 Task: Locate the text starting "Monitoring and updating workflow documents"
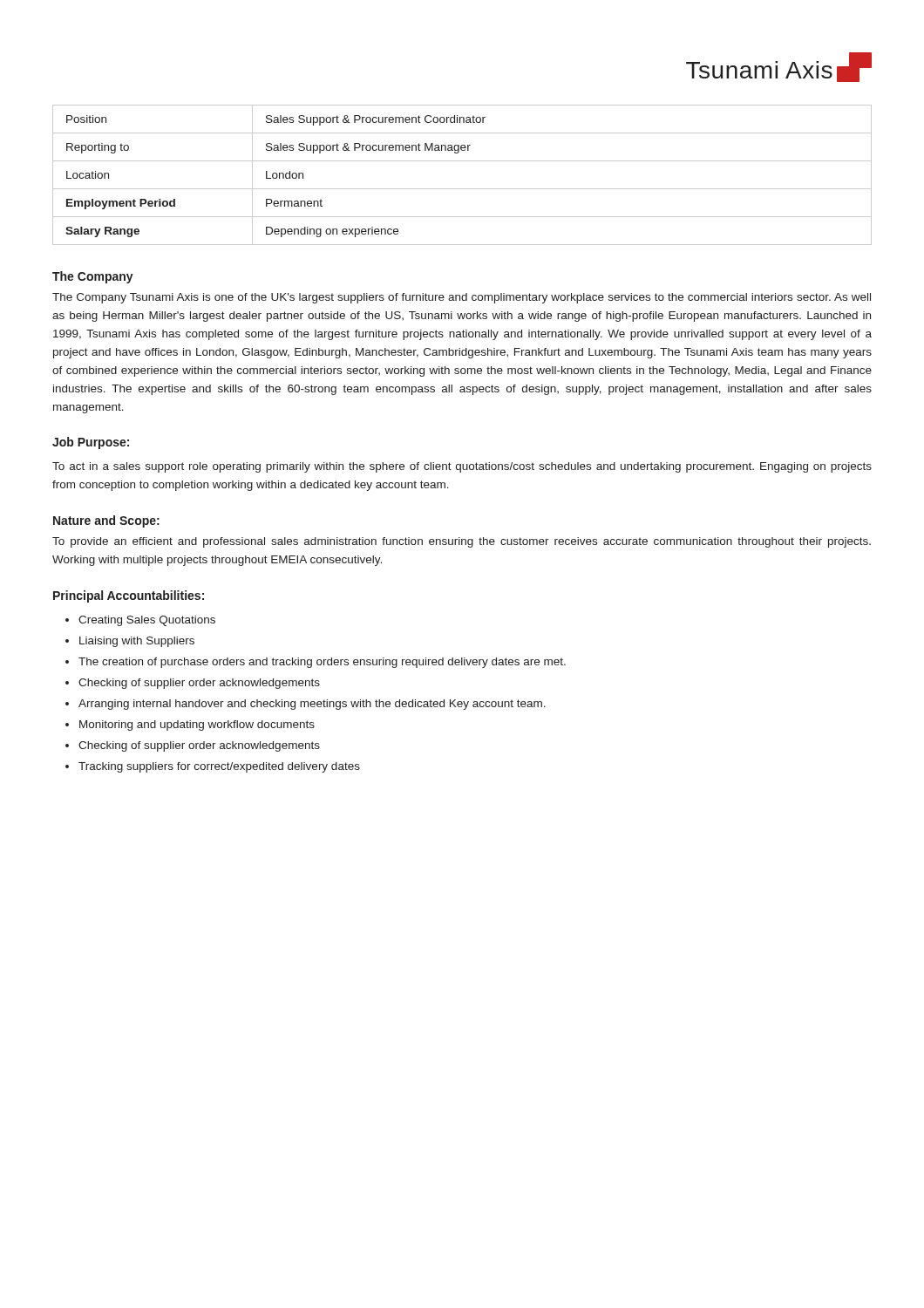tap(197, 724)
